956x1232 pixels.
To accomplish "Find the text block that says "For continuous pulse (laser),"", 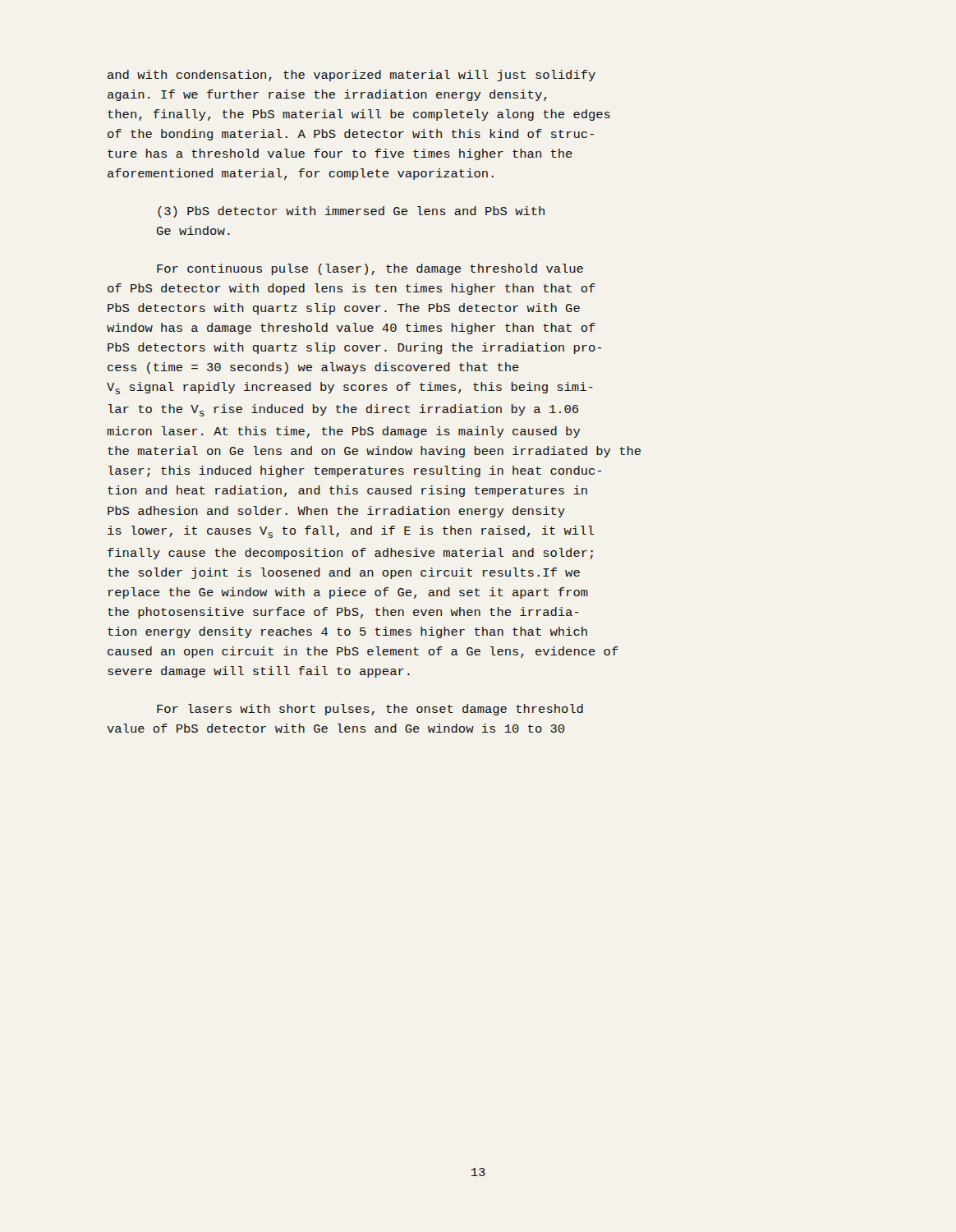I will (374, 471).
